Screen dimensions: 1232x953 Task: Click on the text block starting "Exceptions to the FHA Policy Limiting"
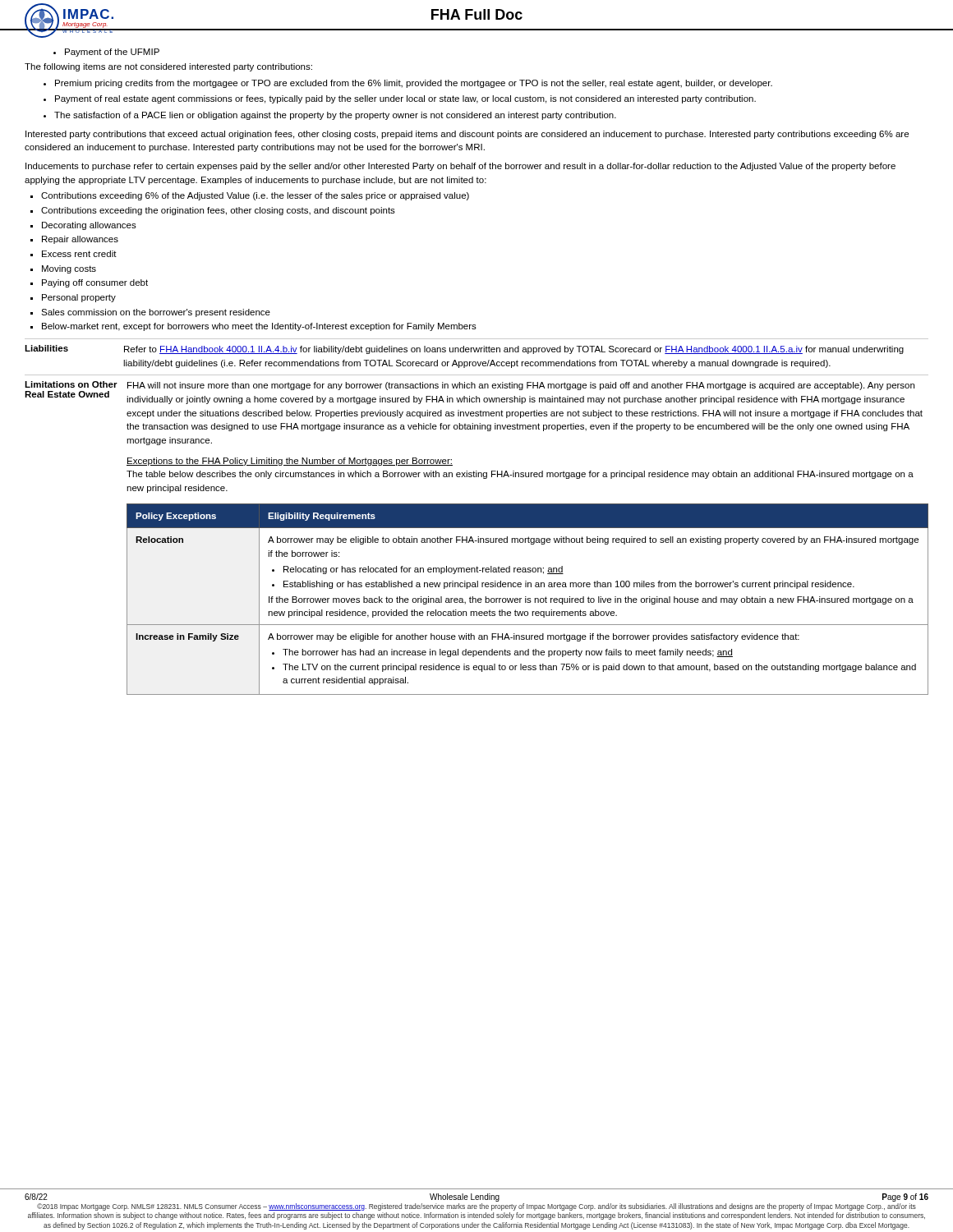520,474
